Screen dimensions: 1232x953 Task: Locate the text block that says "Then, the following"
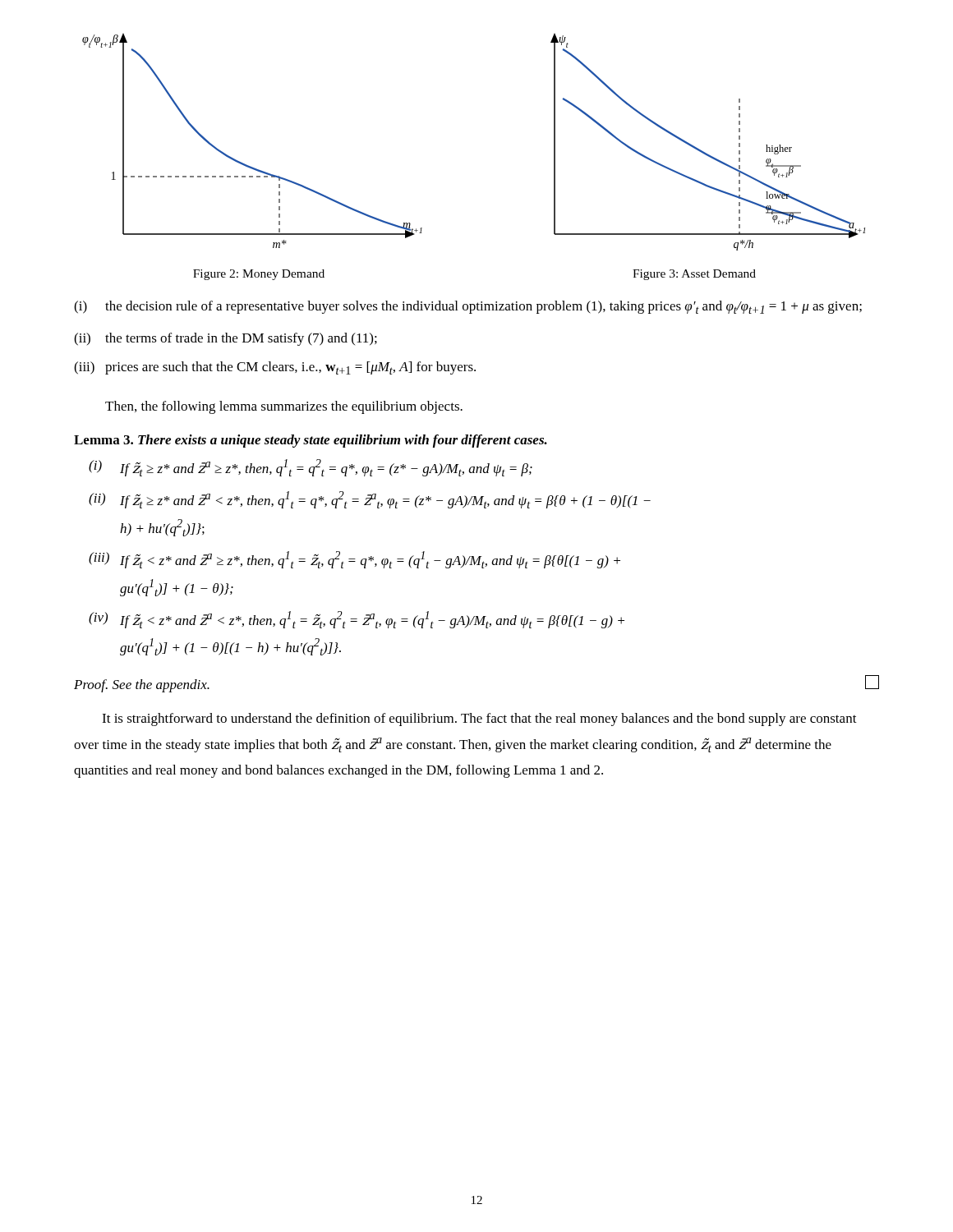[284, 406]
